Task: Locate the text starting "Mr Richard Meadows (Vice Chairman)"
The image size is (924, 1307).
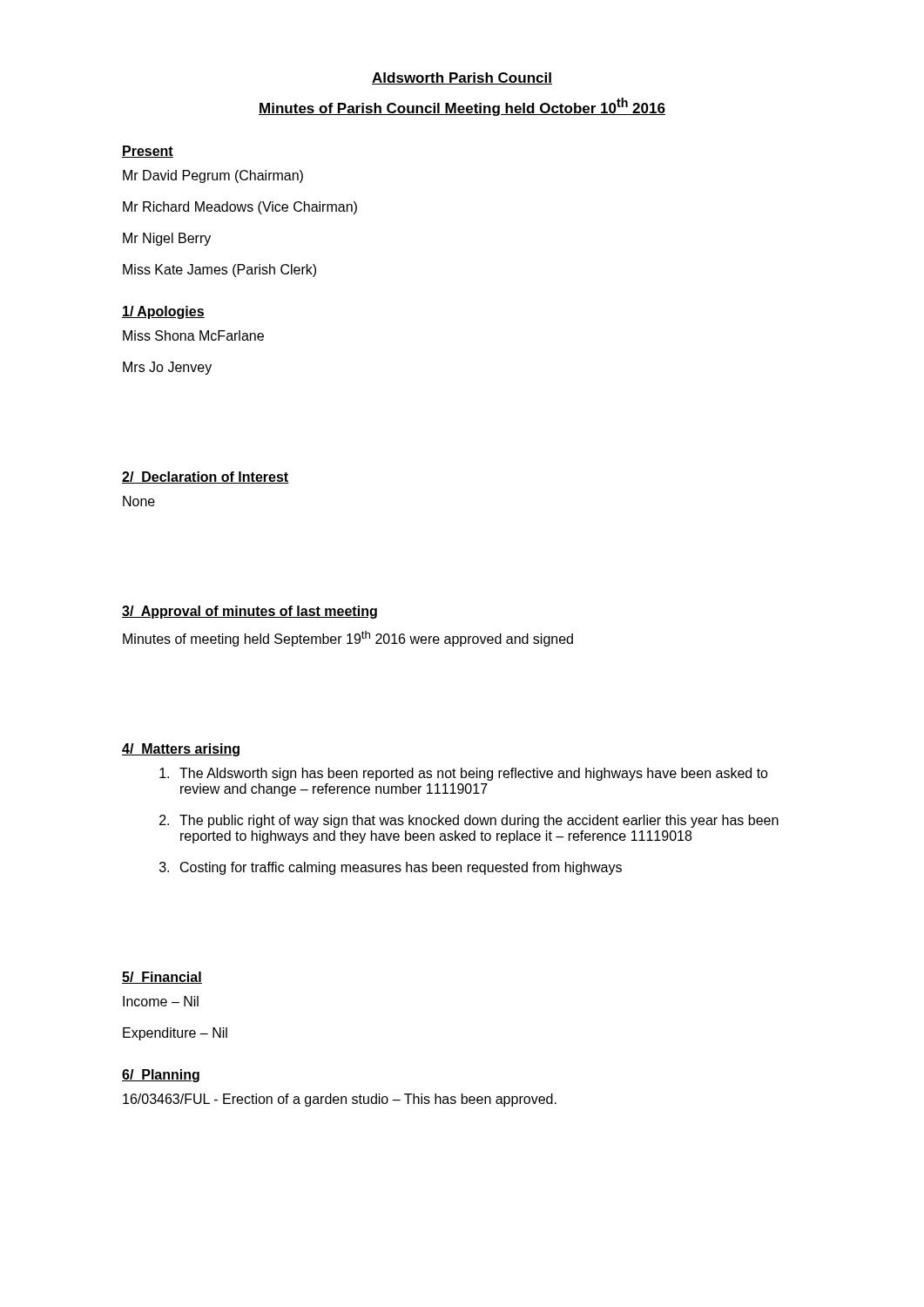Action: 240,208
